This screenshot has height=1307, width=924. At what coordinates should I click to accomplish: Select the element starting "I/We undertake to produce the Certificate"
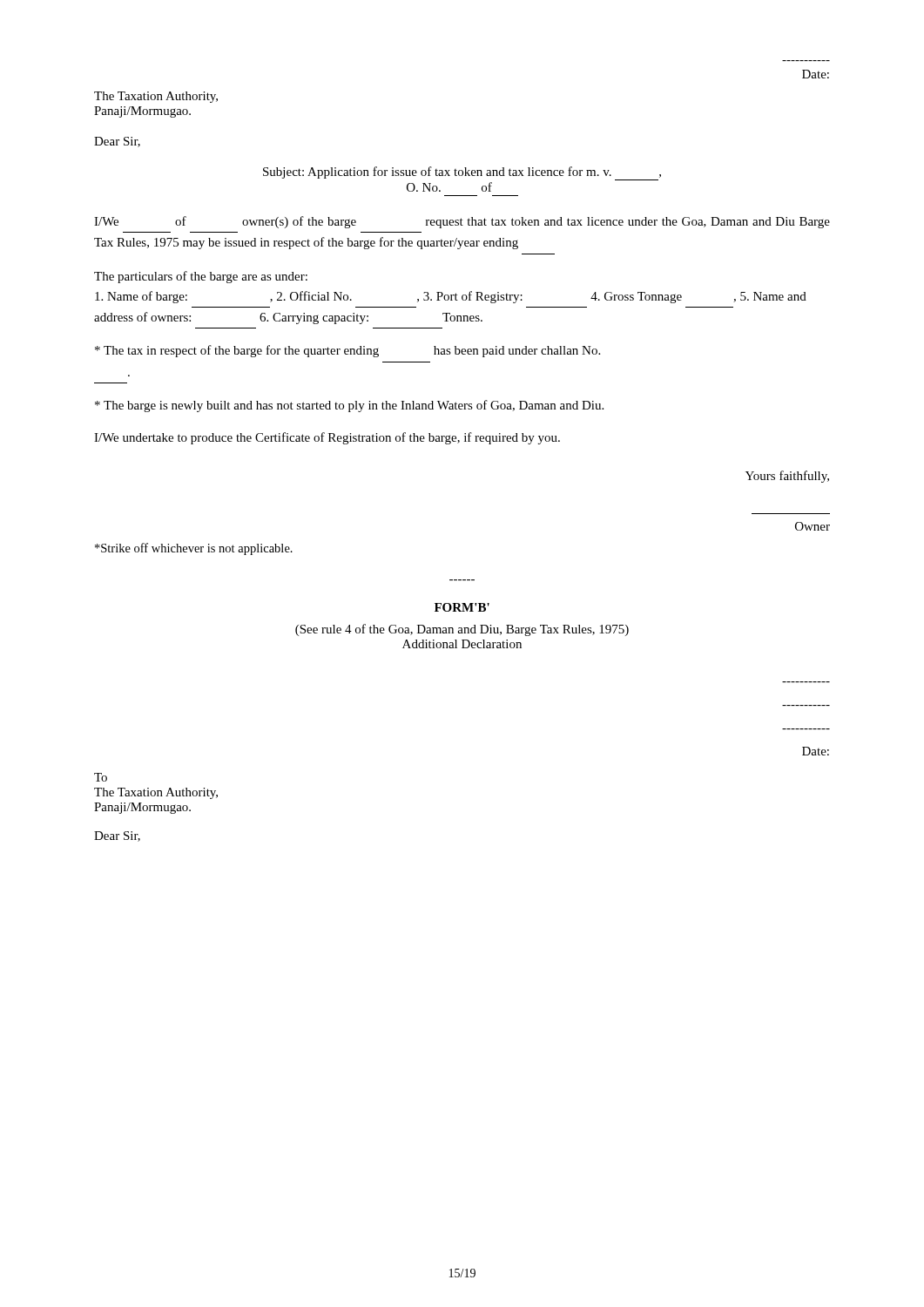click(x=327, y=437)
